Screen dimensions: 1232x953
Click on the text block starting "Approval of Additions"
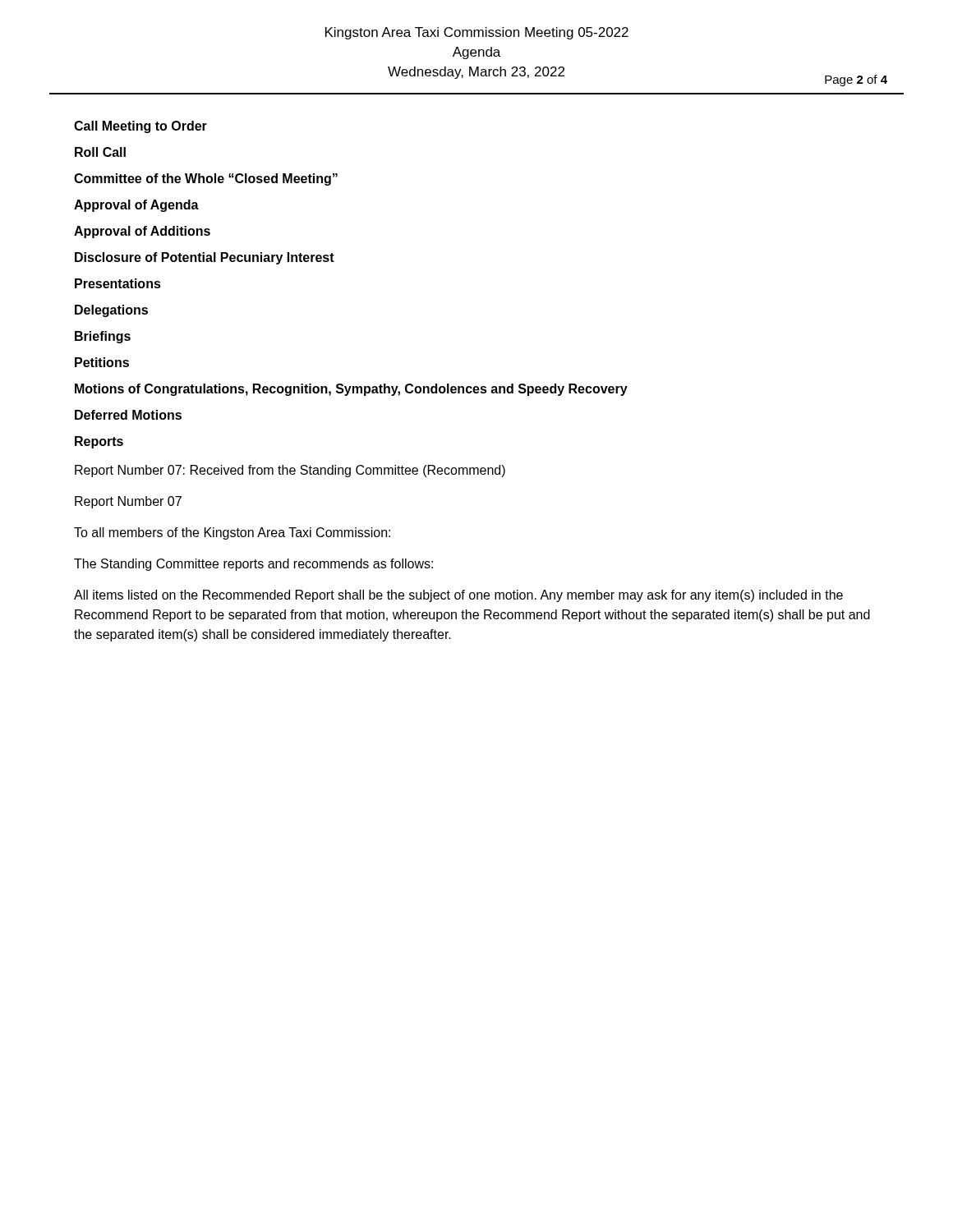[x=142, y=232]
